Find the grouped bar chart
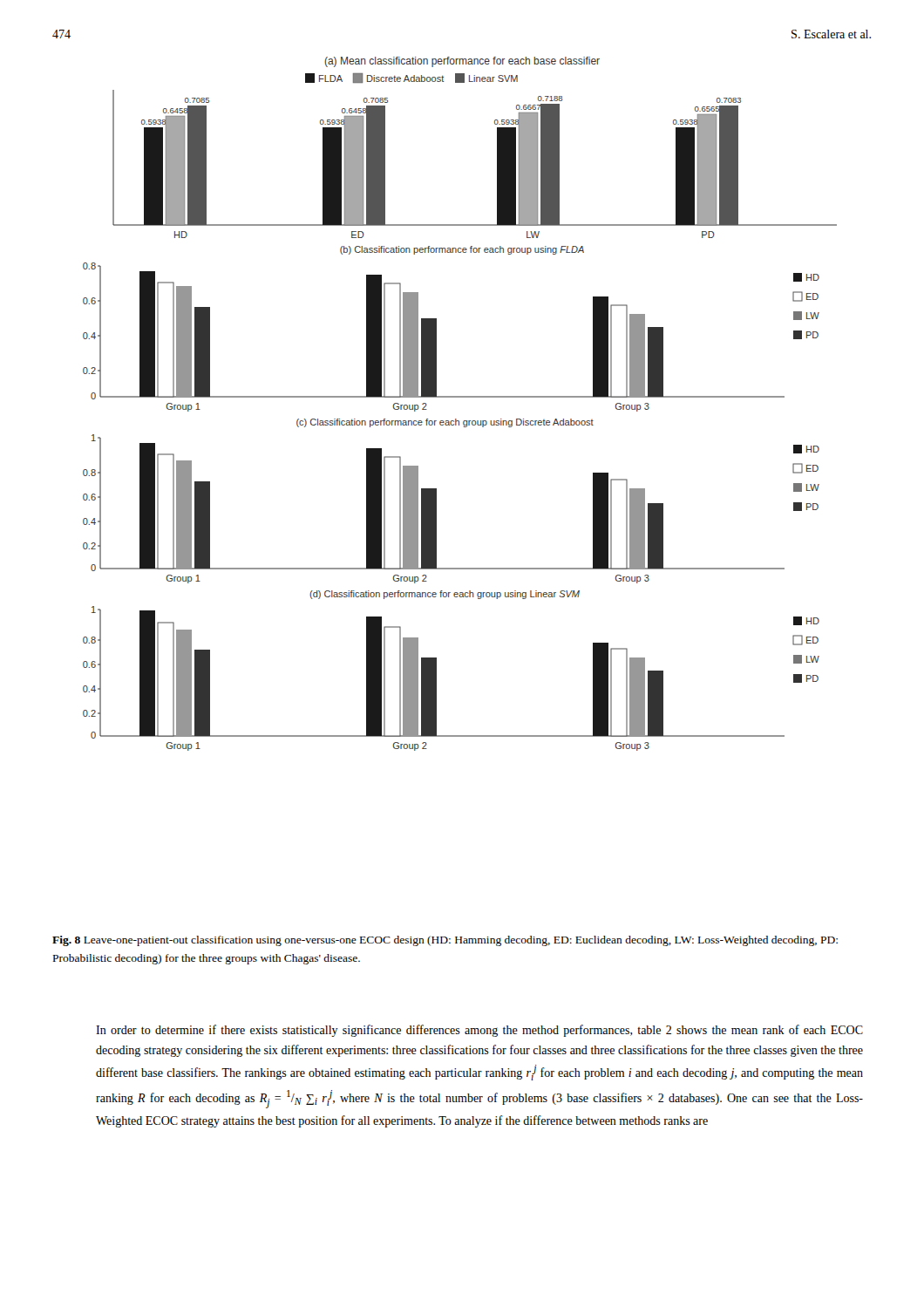 click(462, 404)
